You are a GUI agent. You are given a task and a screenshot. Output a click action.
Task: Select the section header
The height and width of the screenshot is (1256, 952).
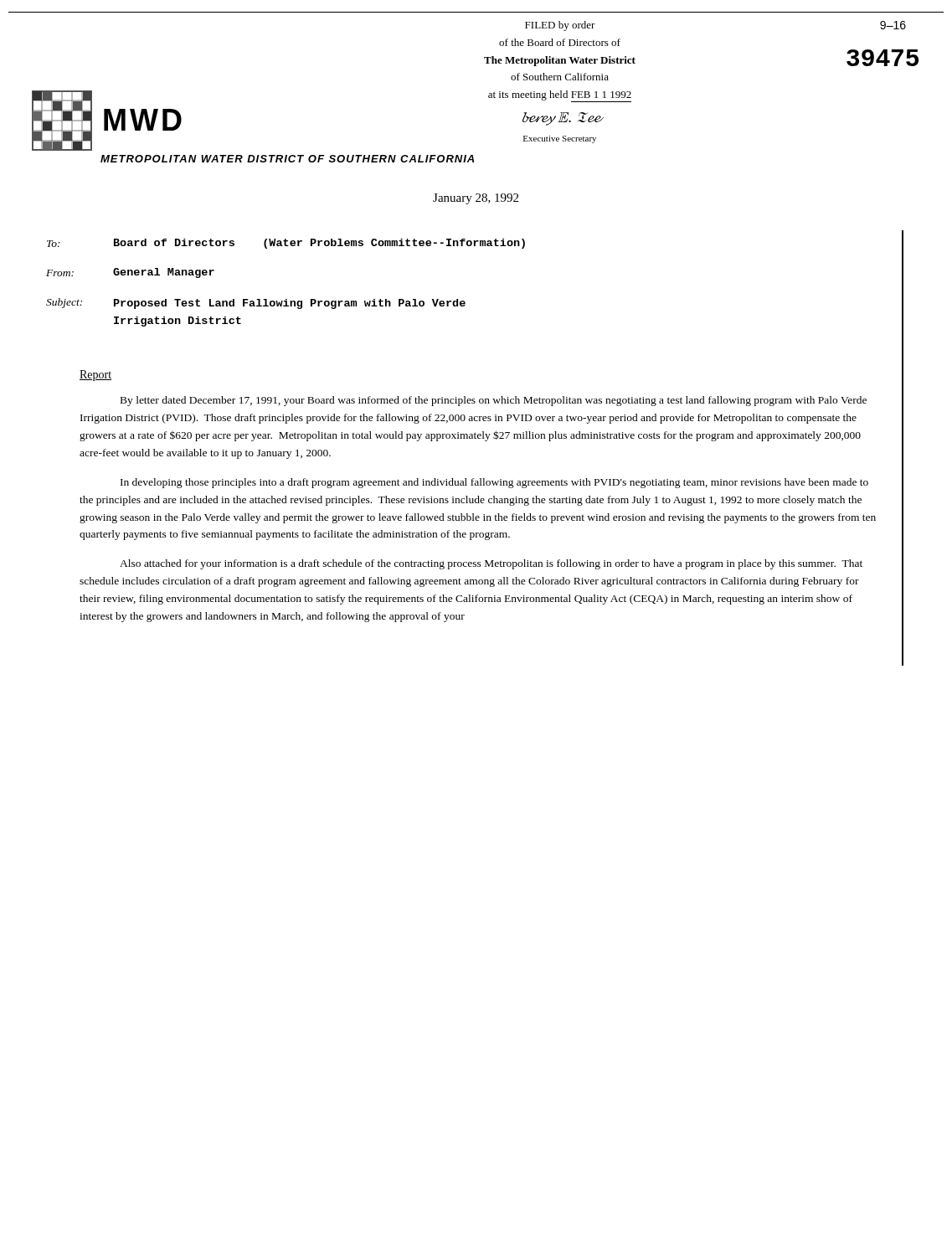pos(96,375)
